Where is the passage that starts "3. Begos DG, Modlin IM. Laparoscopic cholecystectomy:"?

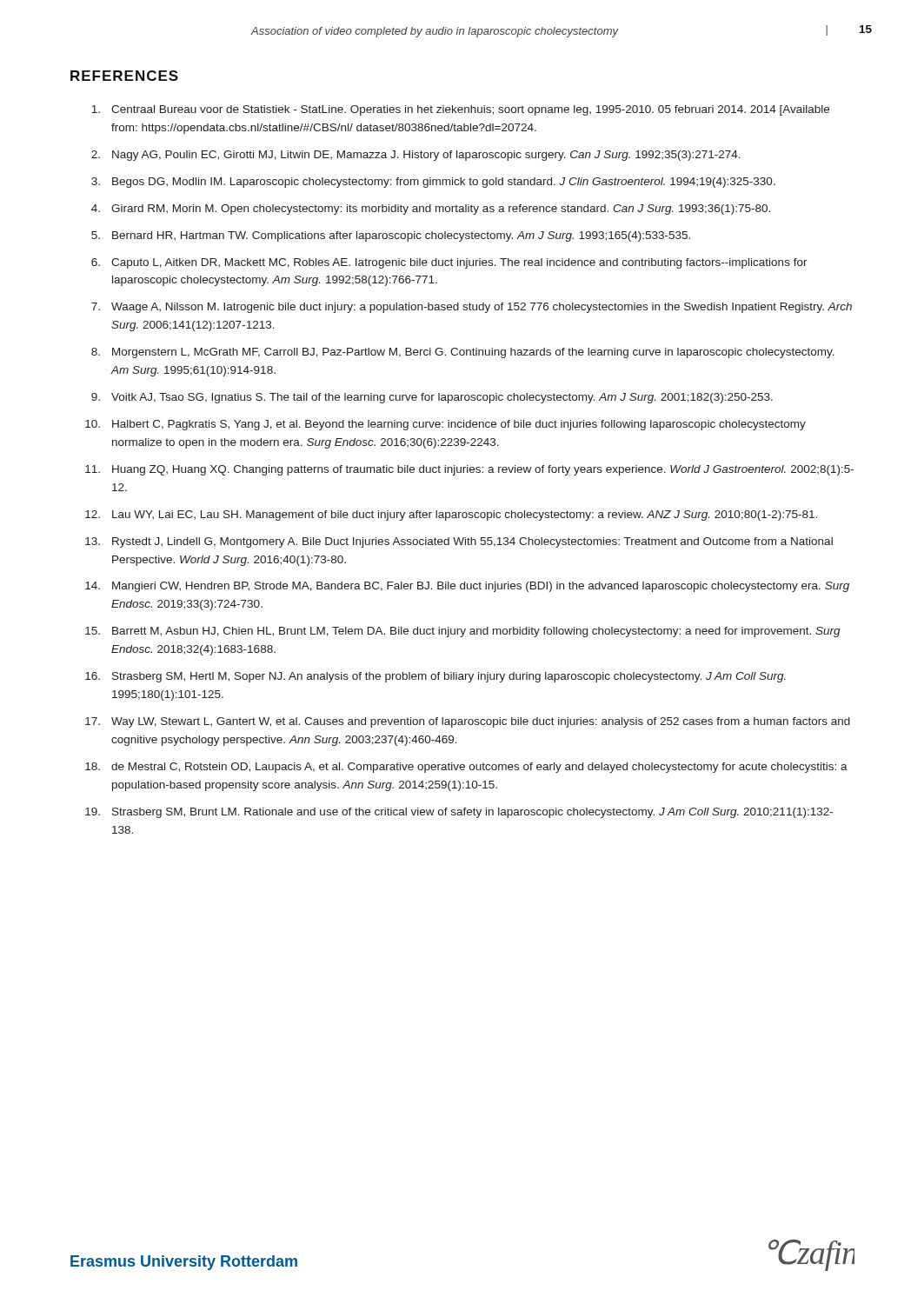pos(462,182)
